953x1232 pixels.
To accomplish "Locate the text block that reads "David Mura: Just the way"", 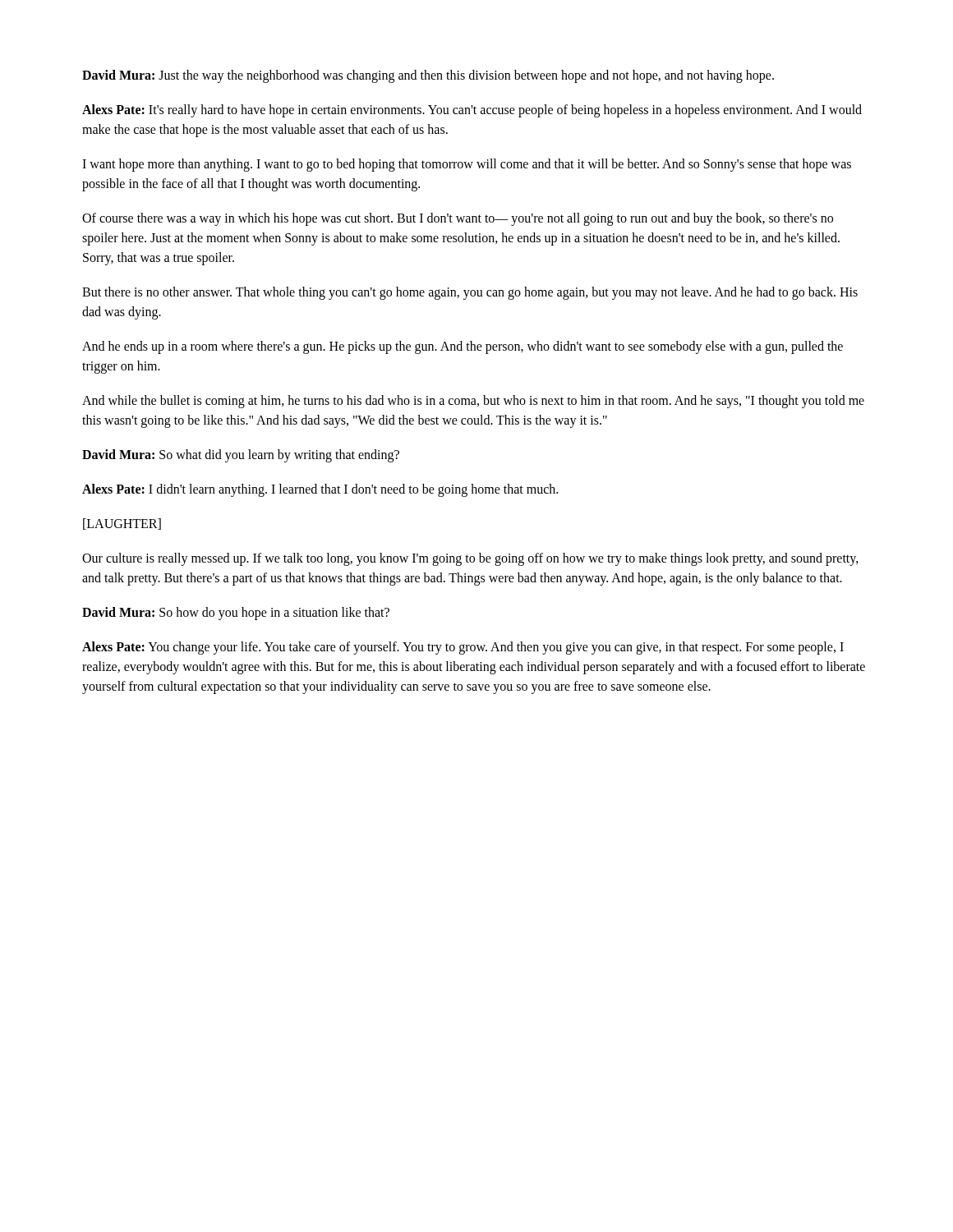I will point(428,75).
